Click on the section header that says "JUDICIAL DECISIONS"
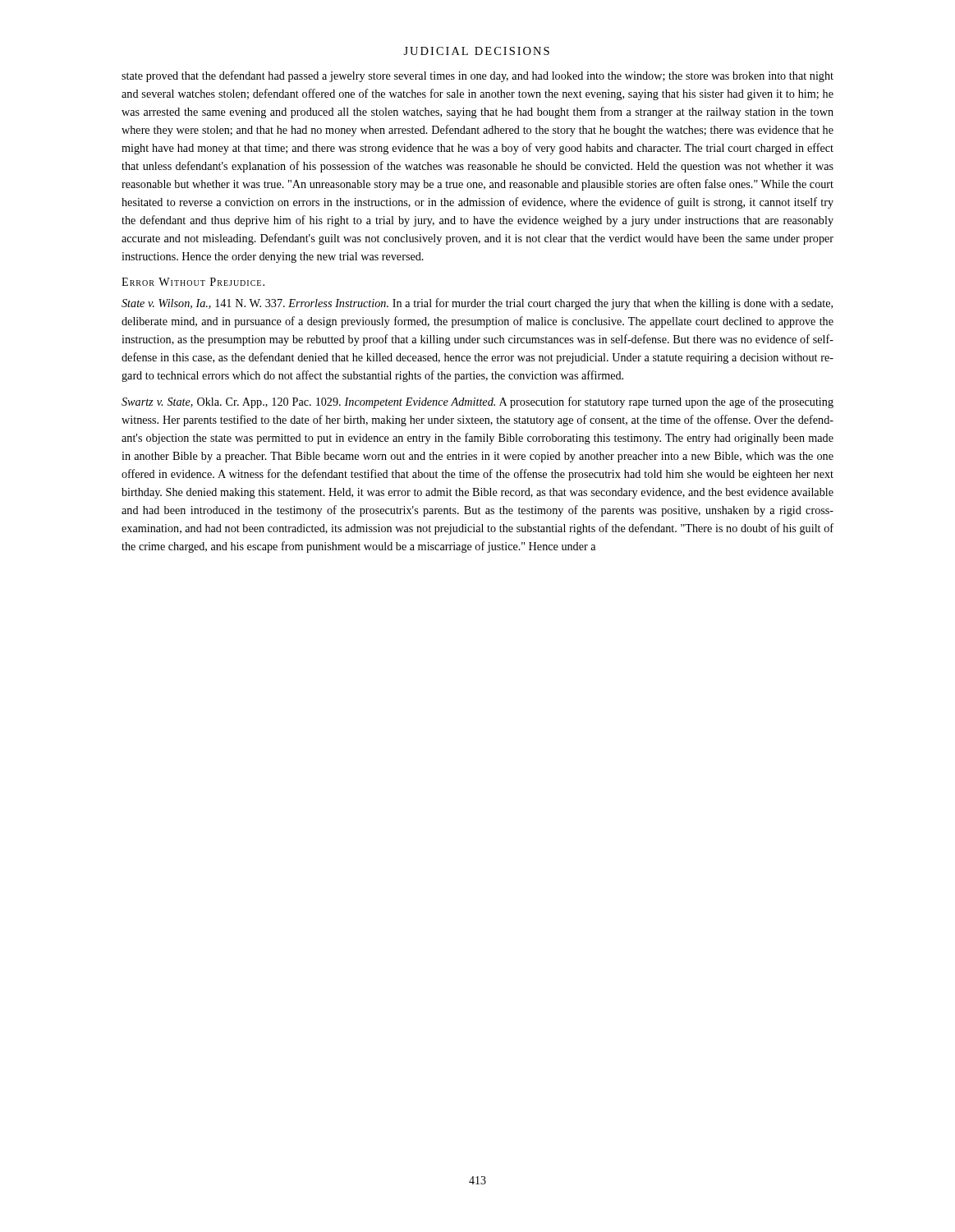 478,51
